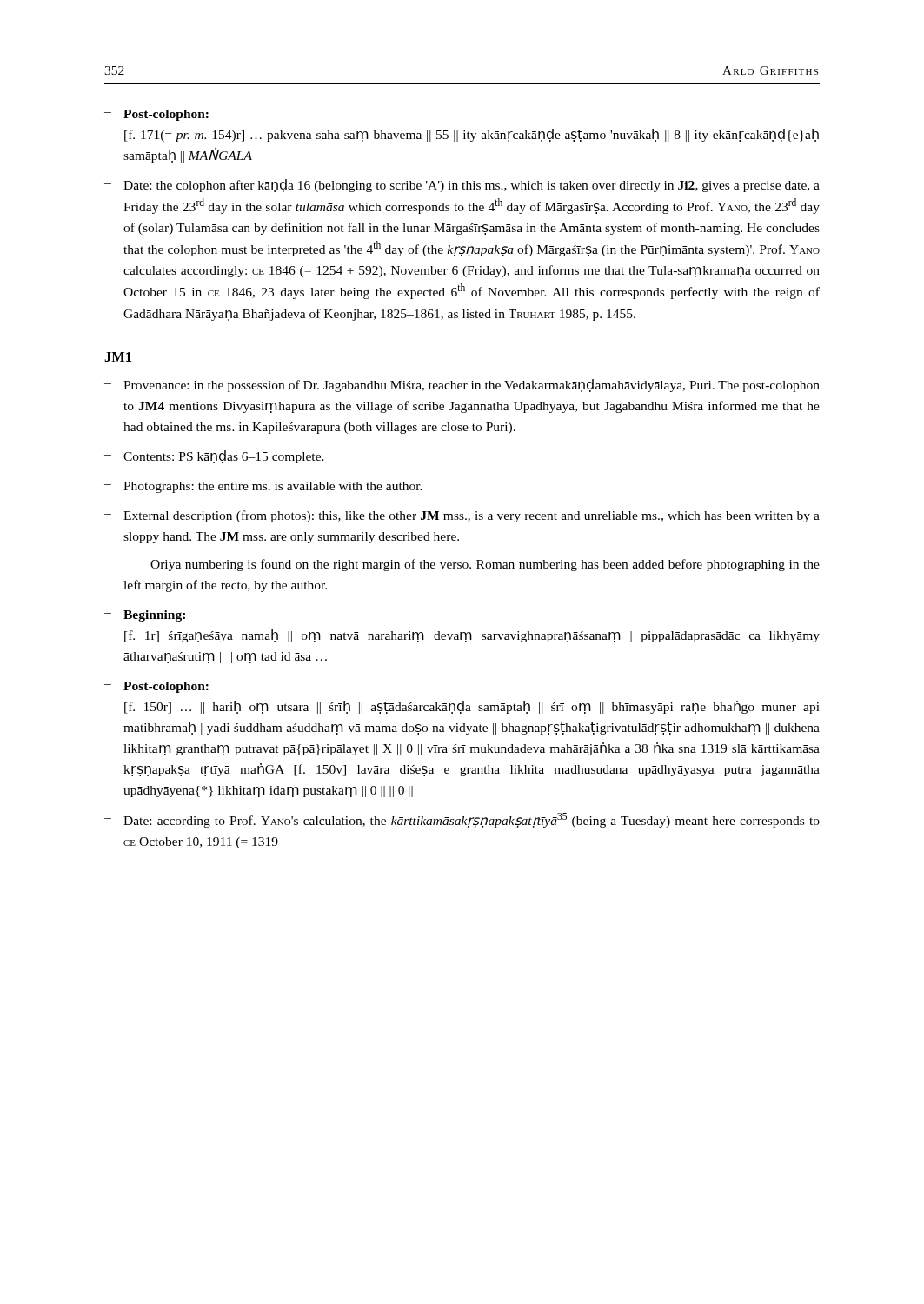Find the list item that says "– Post-colophon: [f. 171(= pr. m. 154)r] …"
This screenshot has height=1304, width=924.
[462, 135]
